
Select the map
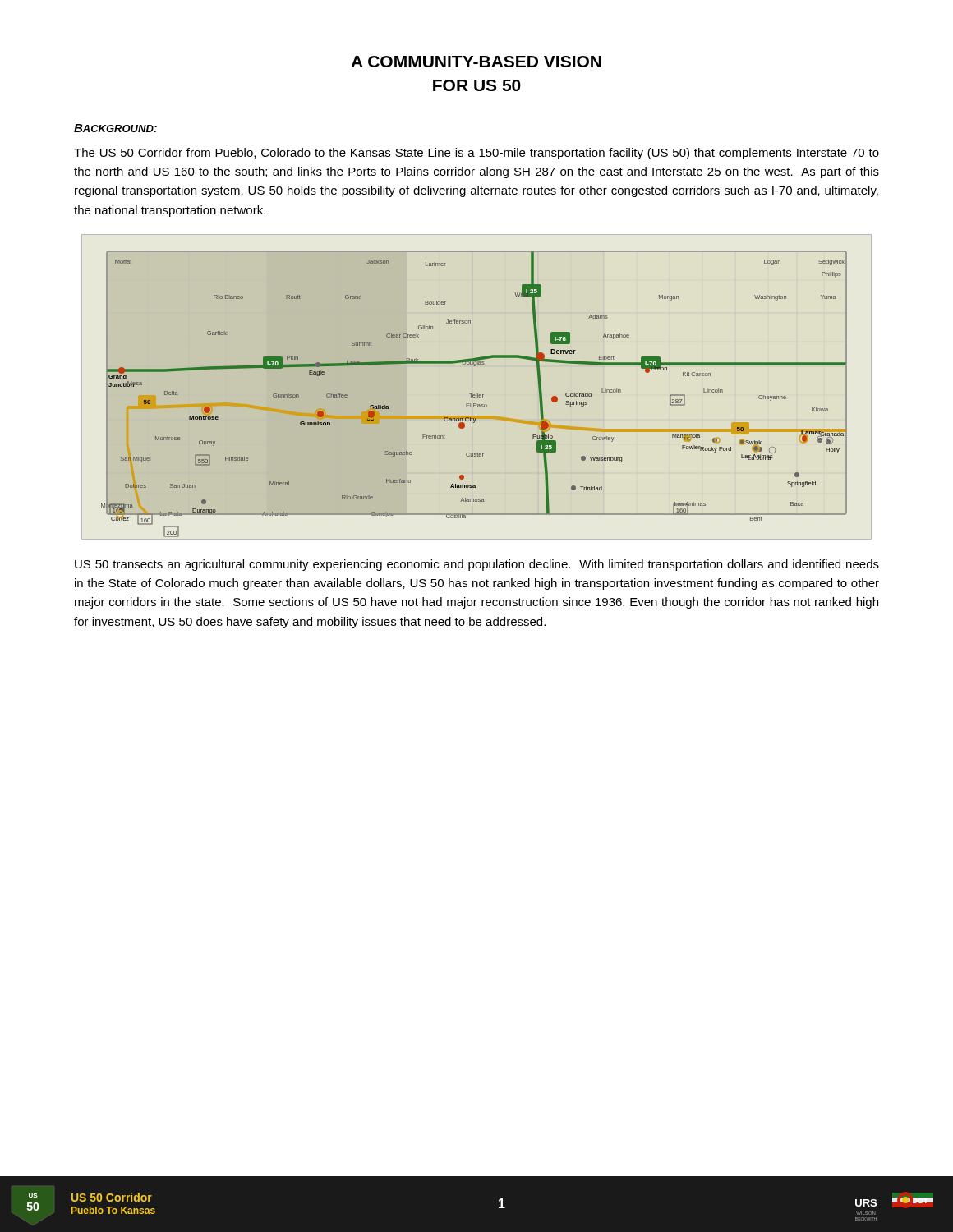click(476, 387)
